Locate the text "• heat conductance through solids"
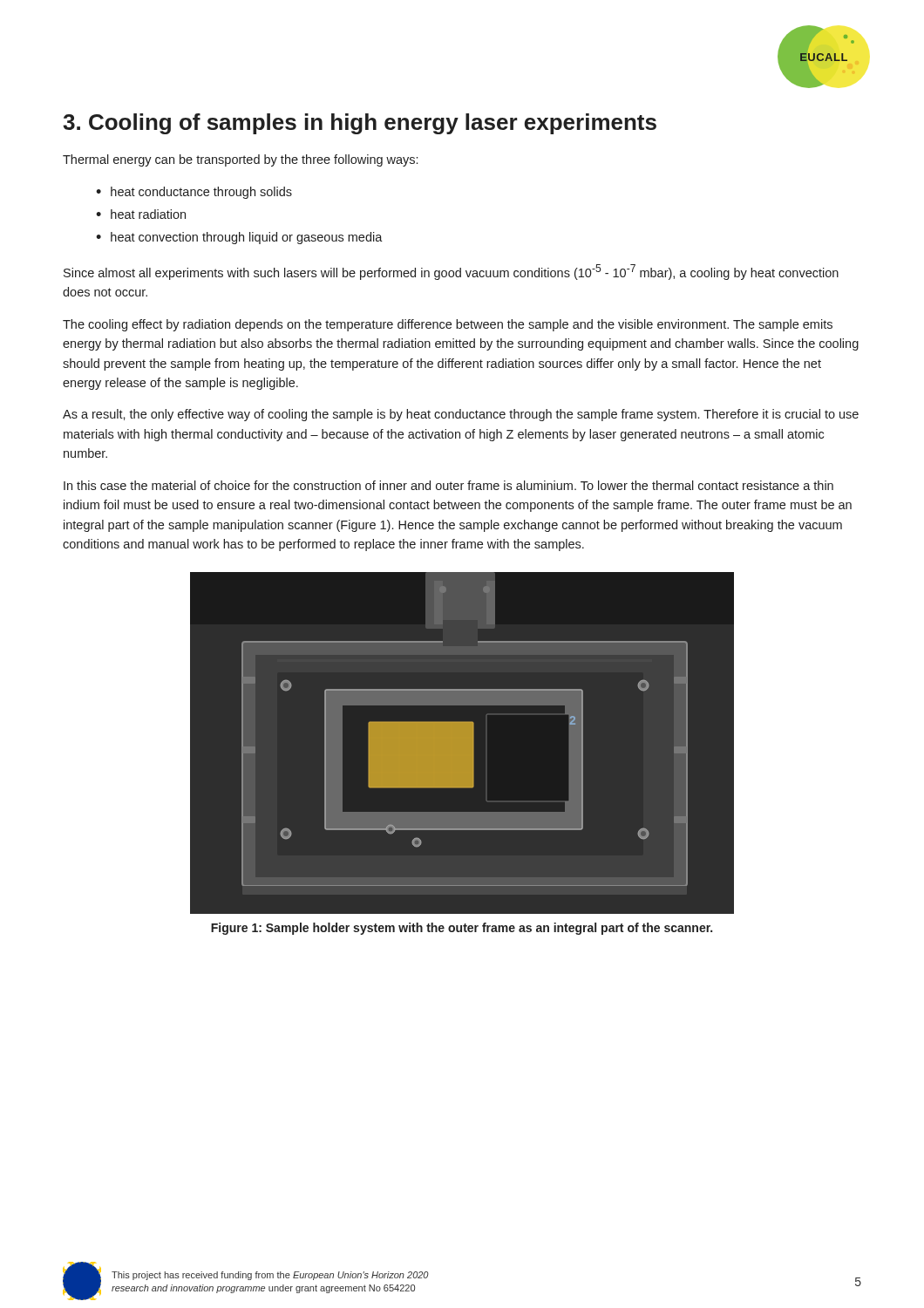 [194, 192]
